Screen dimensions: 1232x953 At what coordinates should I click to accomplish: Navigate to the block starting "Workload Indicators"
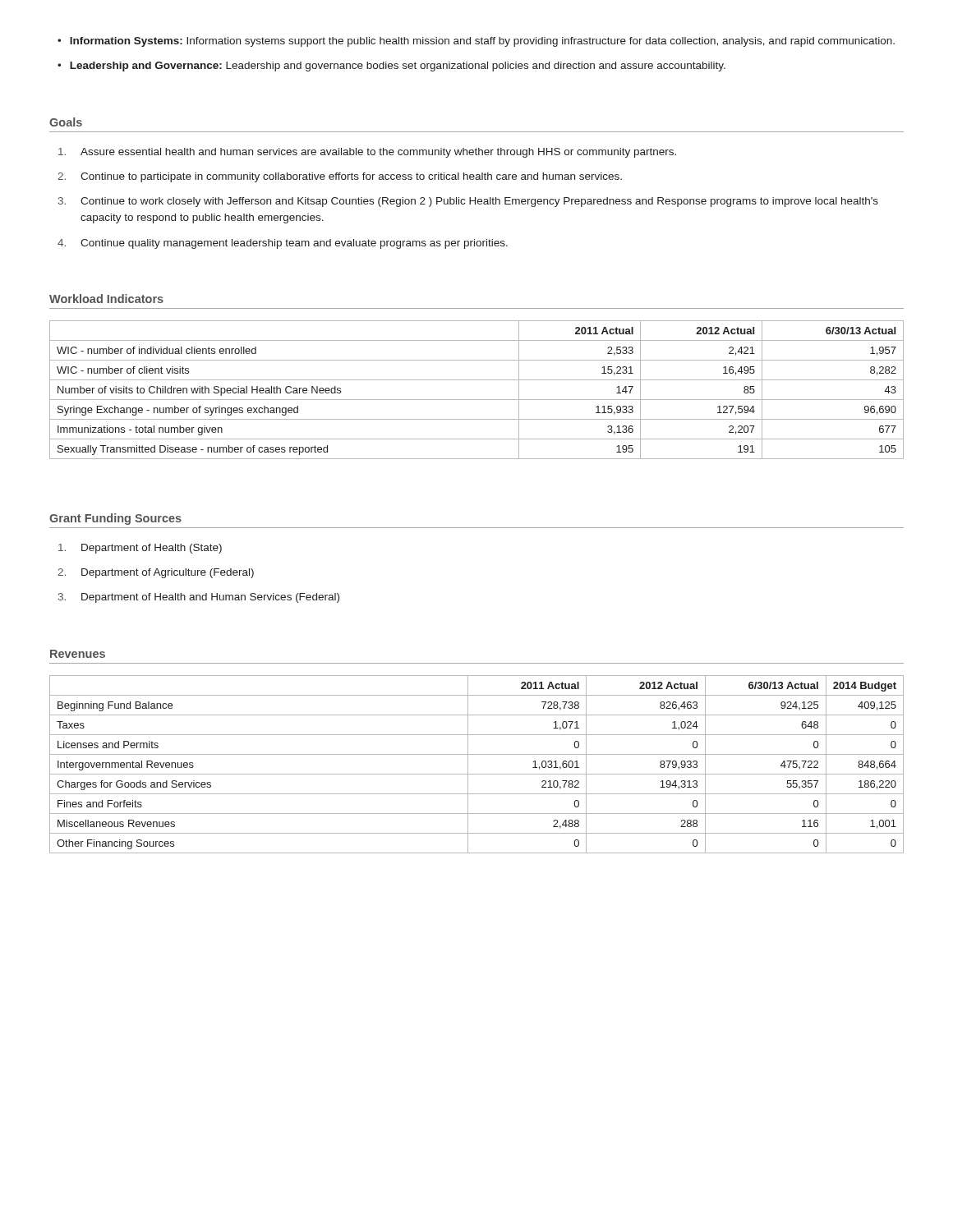[x=476, y=300]
